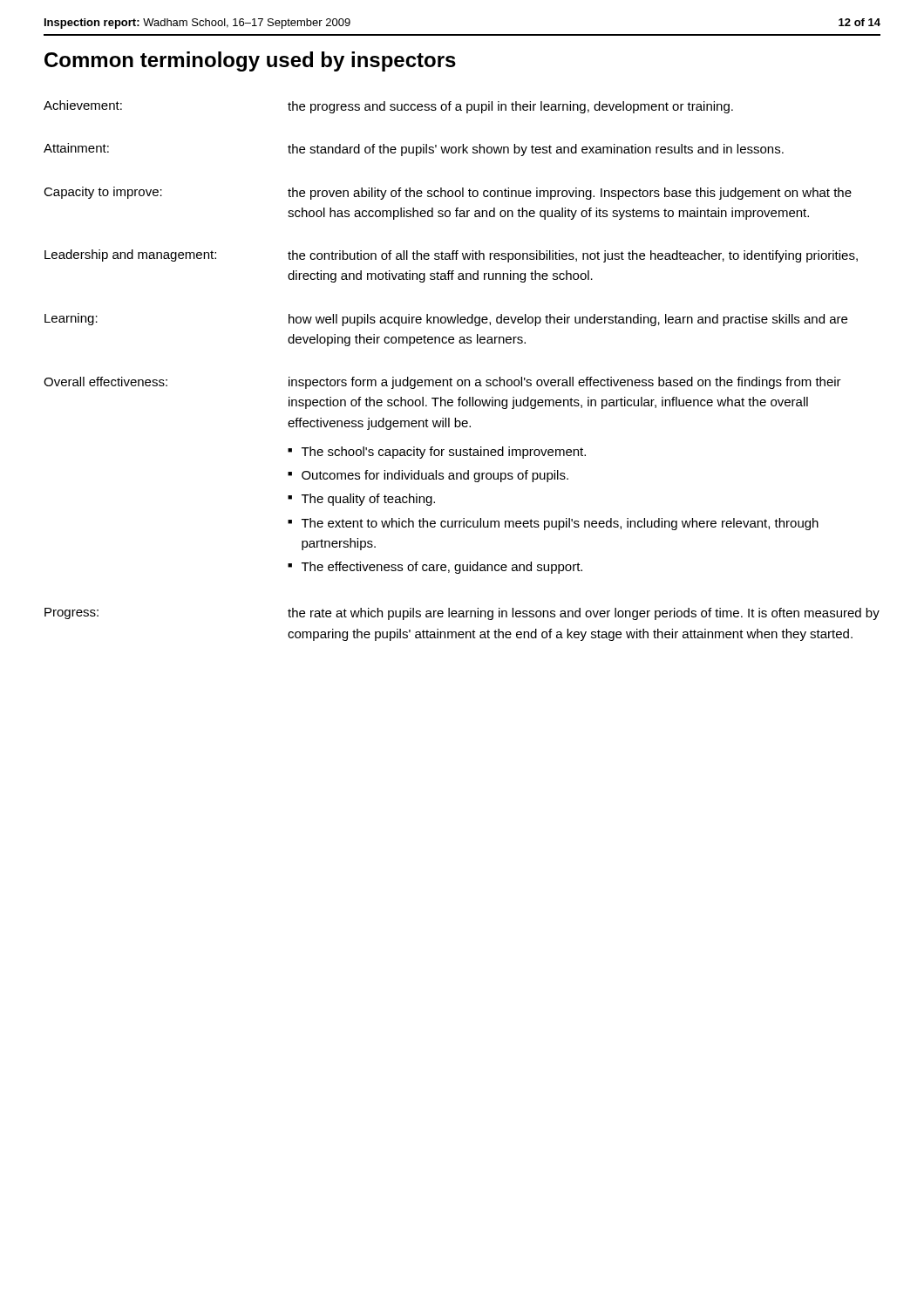This screenshot has width=924, height=1308.
Task: Click where it says "The quality of teaching."
Action: [x=369, y=499]
